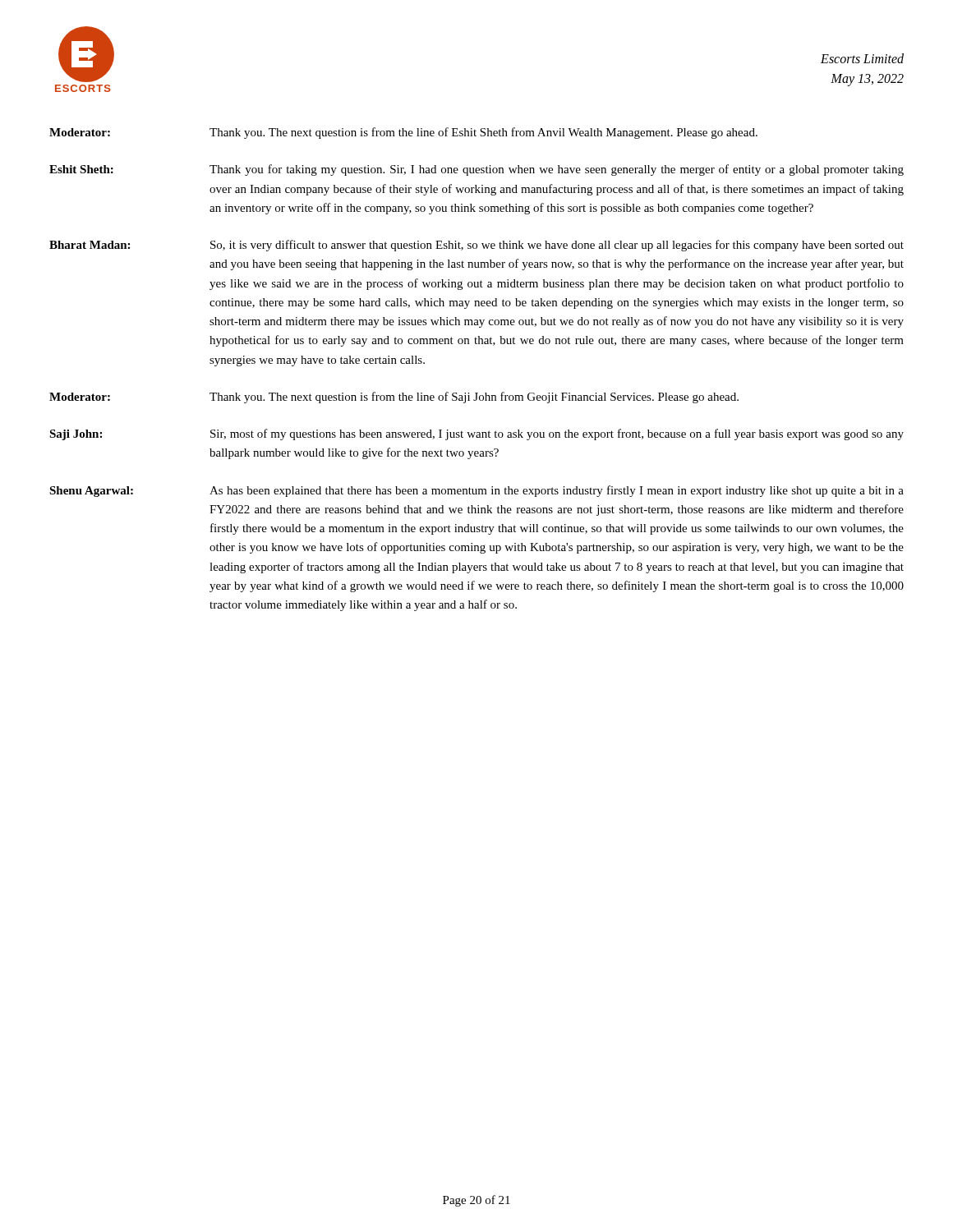Click on the element starting "Shenu Agarwal: As"
The height and width of the screenshot is (1232, 953).
click(476, 548)
